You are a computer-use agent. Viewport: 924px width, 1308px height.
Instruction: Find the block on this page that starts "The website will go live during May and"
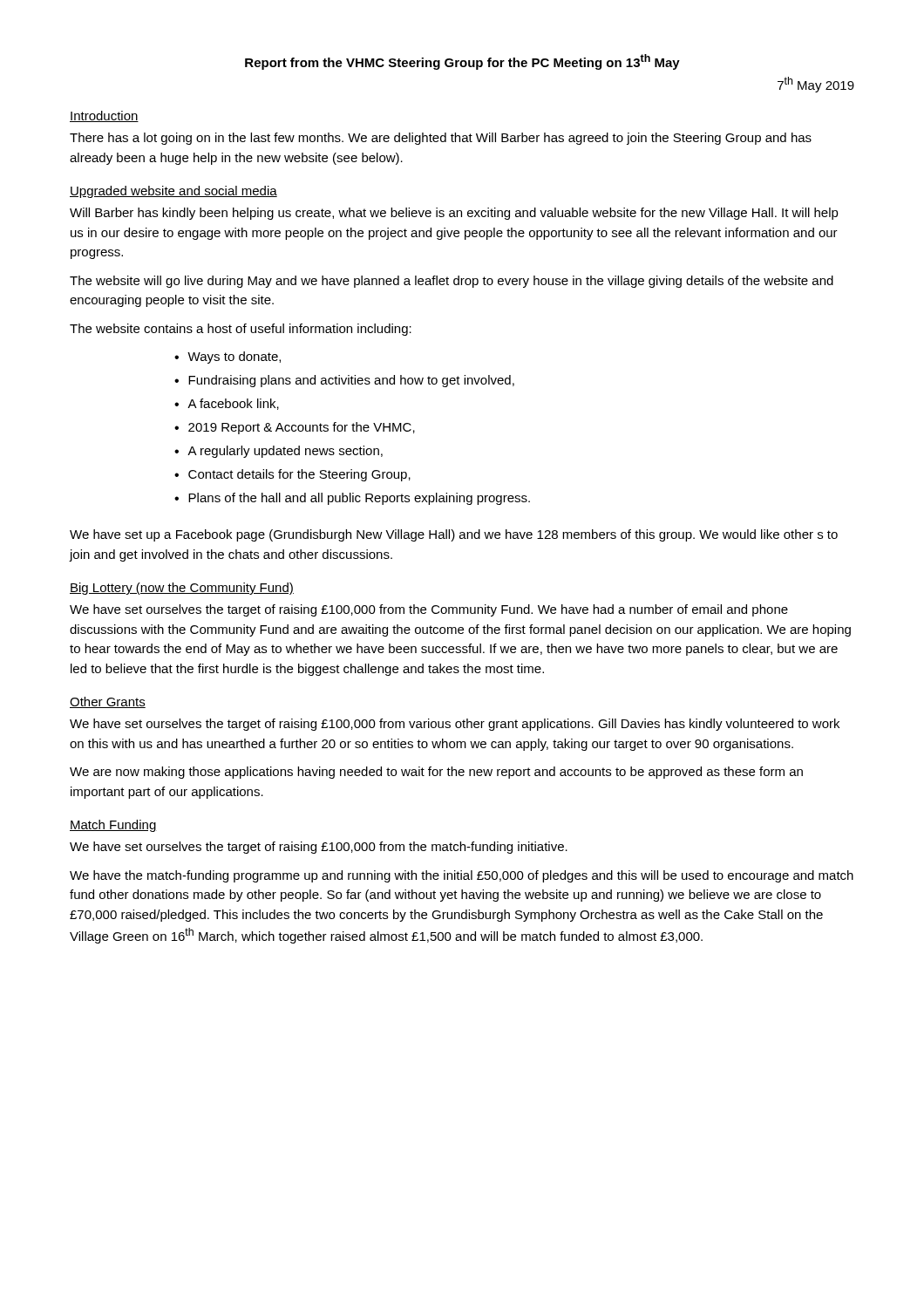tap(452, 290)
